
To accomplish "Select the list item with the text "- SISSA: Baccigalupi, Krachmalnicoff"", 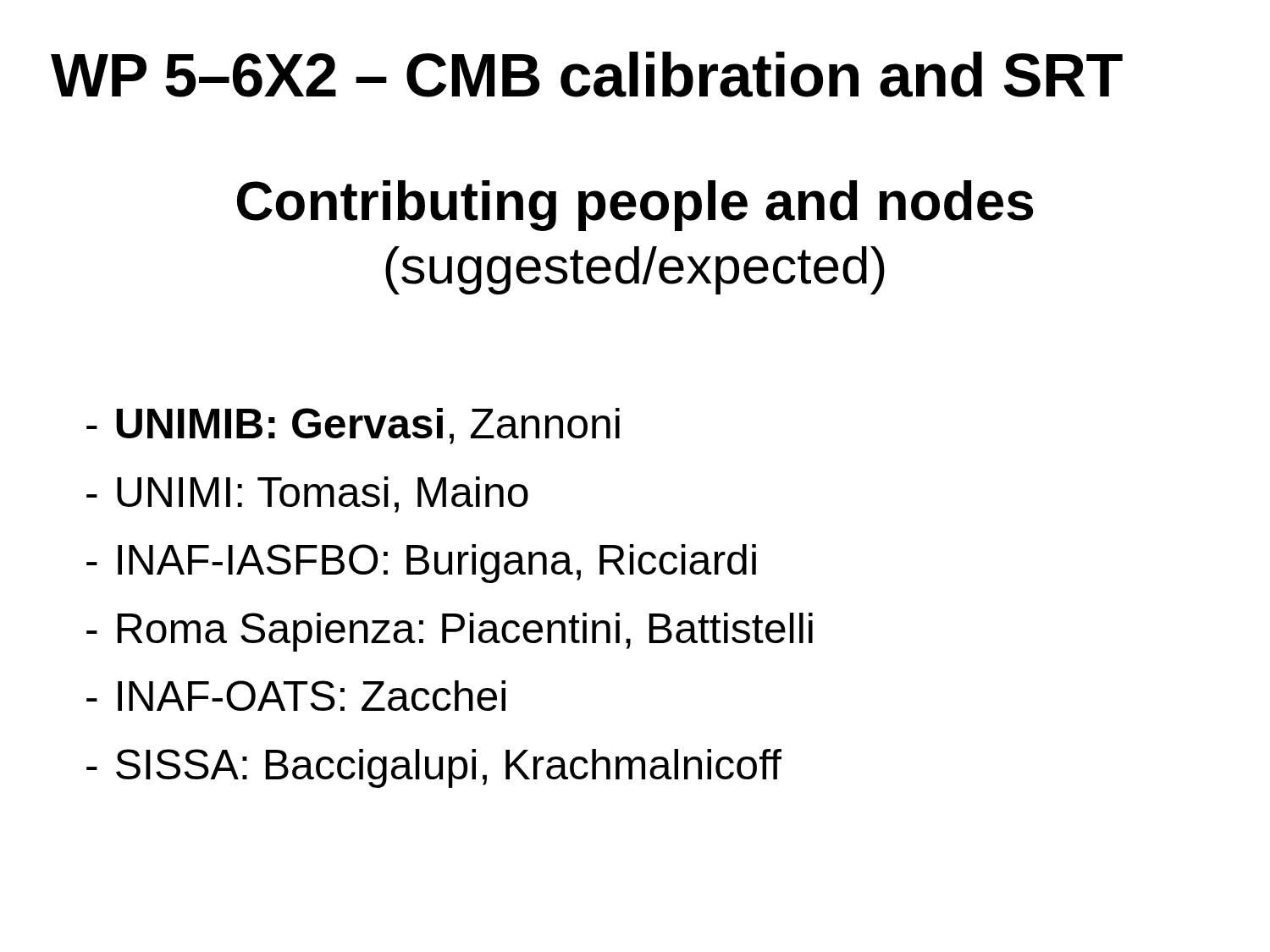I will 433,765.
